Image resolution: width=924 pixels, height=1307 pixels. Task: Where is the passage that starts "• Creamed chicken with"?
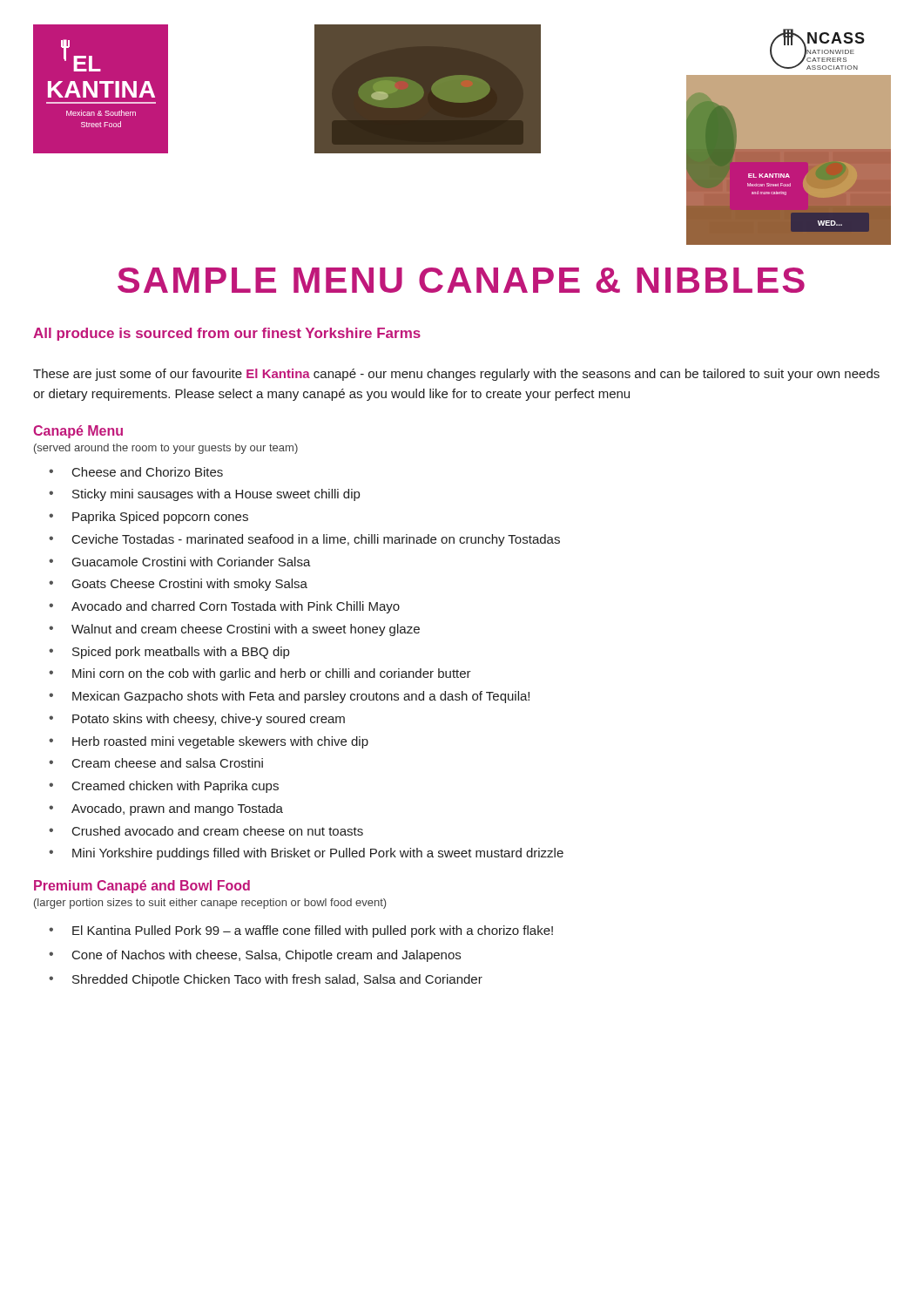[164, 786]
